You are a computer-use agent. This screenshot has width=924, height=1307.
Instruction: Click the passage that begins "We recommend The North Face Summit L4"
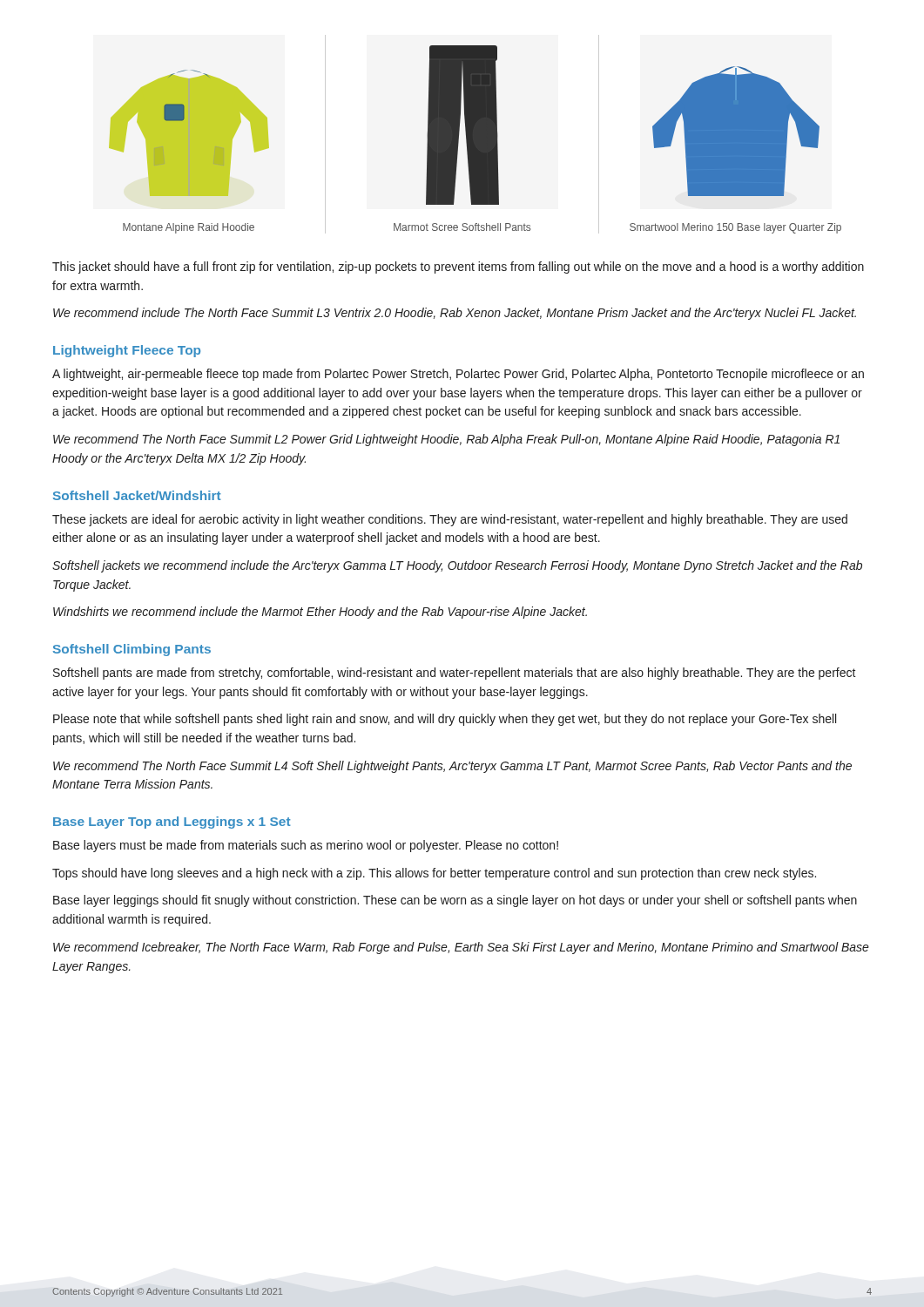[452, 775]
